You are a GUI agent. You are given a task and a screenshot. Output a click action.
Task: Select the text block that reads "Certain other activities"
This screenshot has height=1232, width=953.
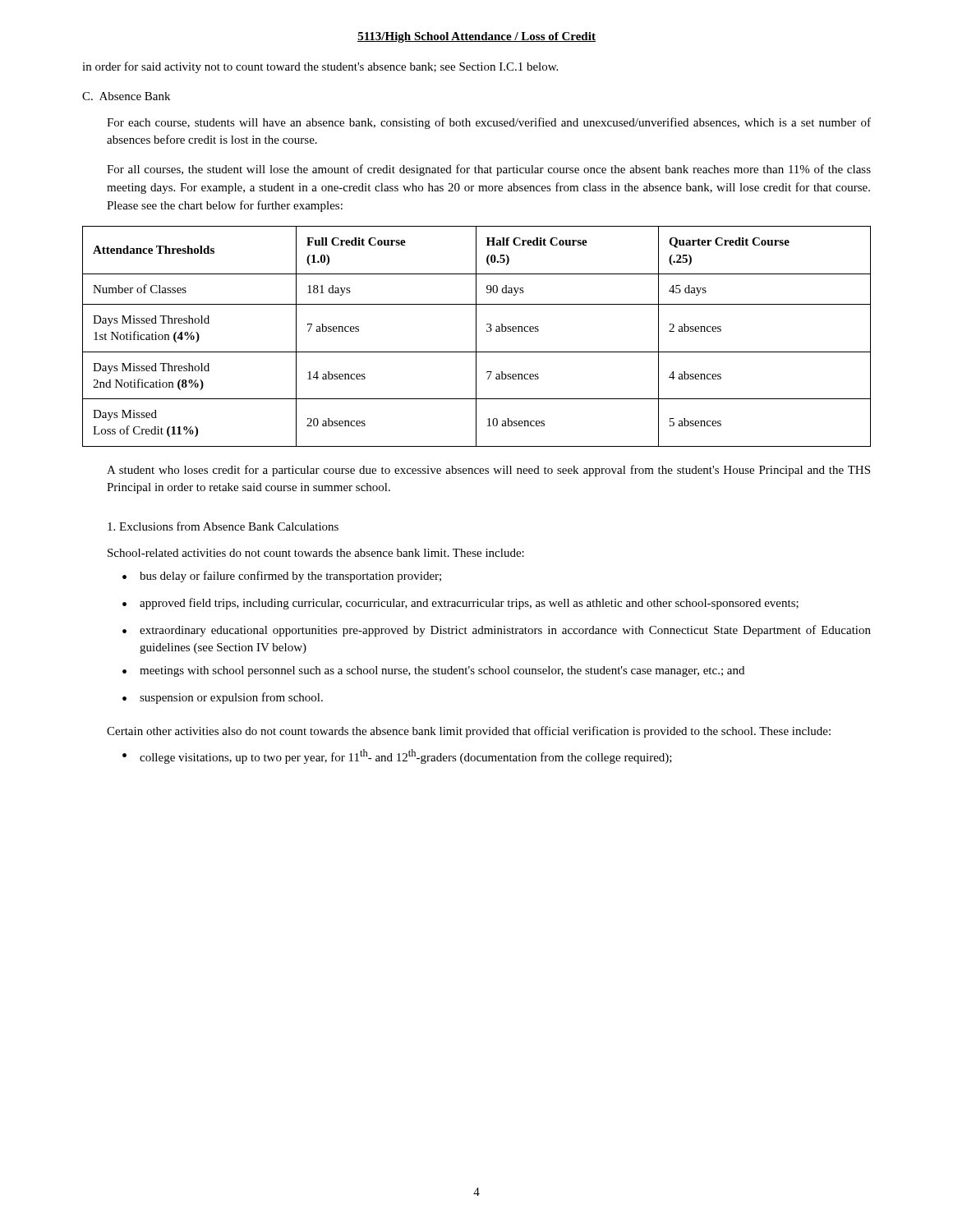coord(469,731)
